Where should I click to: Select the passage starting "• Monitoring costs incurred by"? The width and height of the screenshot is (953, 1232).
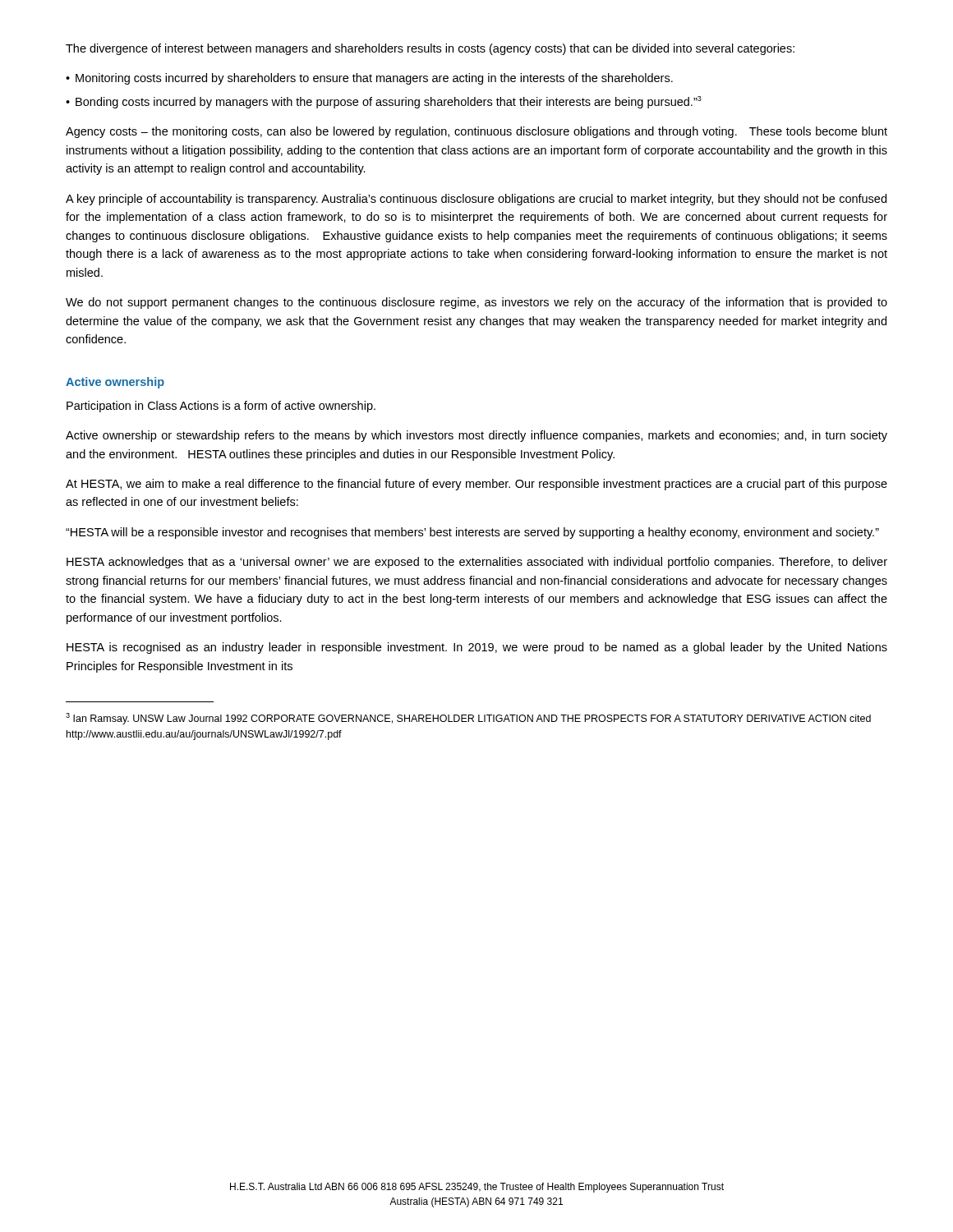click(370, 79)
